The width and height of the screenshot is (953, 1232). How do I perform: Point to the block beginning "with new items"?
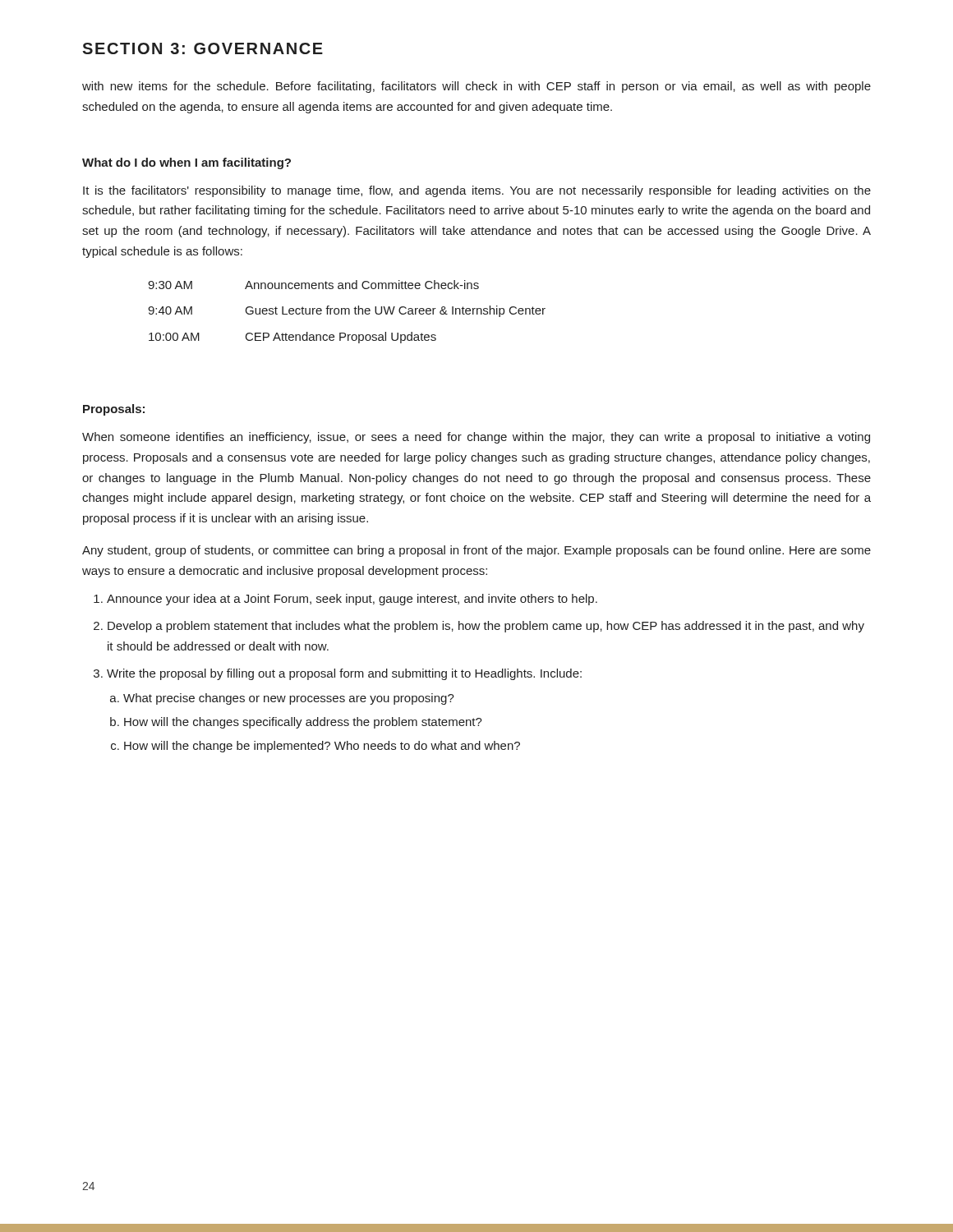476,96
